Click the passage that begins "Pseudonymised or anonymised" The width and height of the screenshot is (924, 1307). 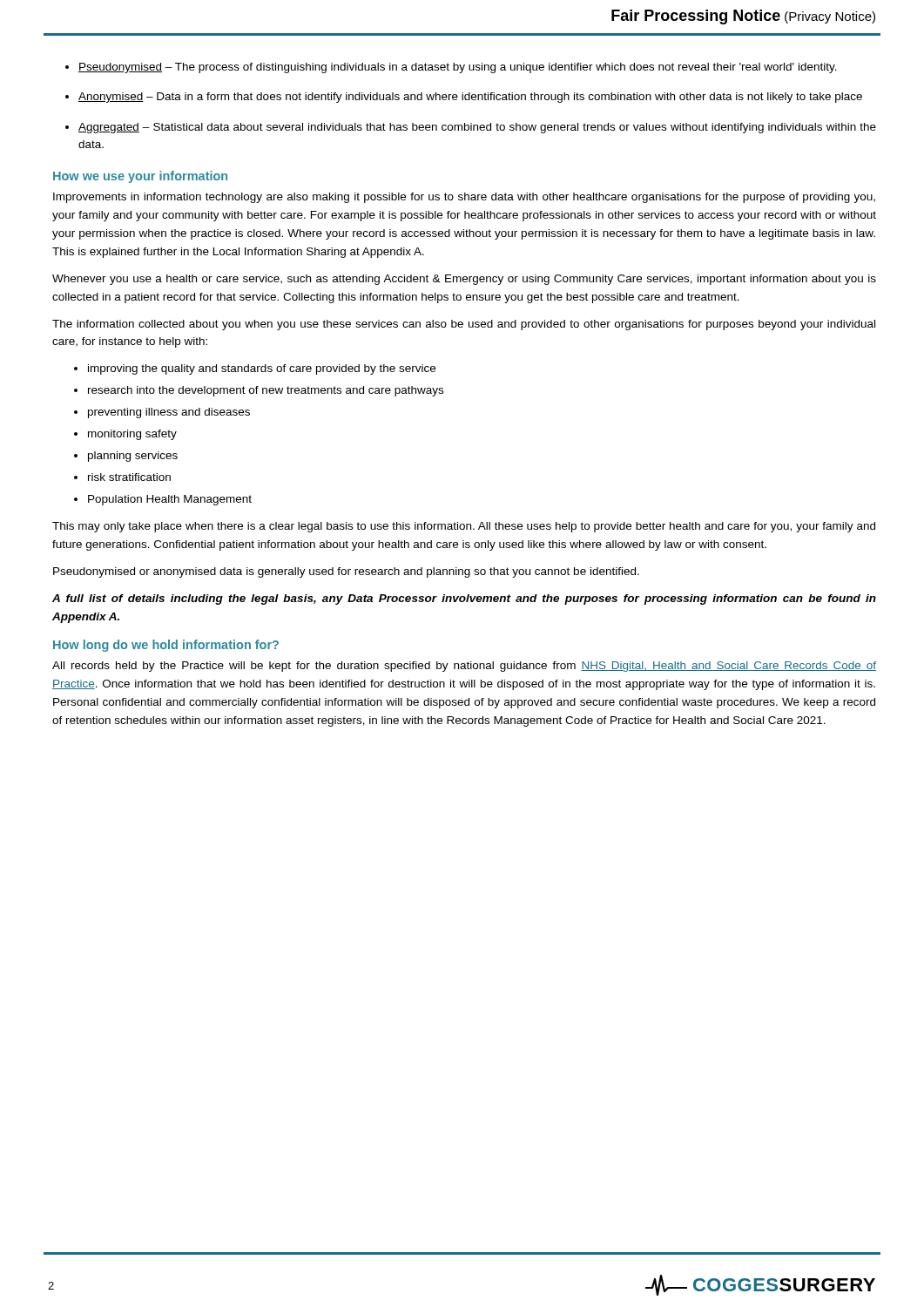pyautogui.click(x=346, y=571)
